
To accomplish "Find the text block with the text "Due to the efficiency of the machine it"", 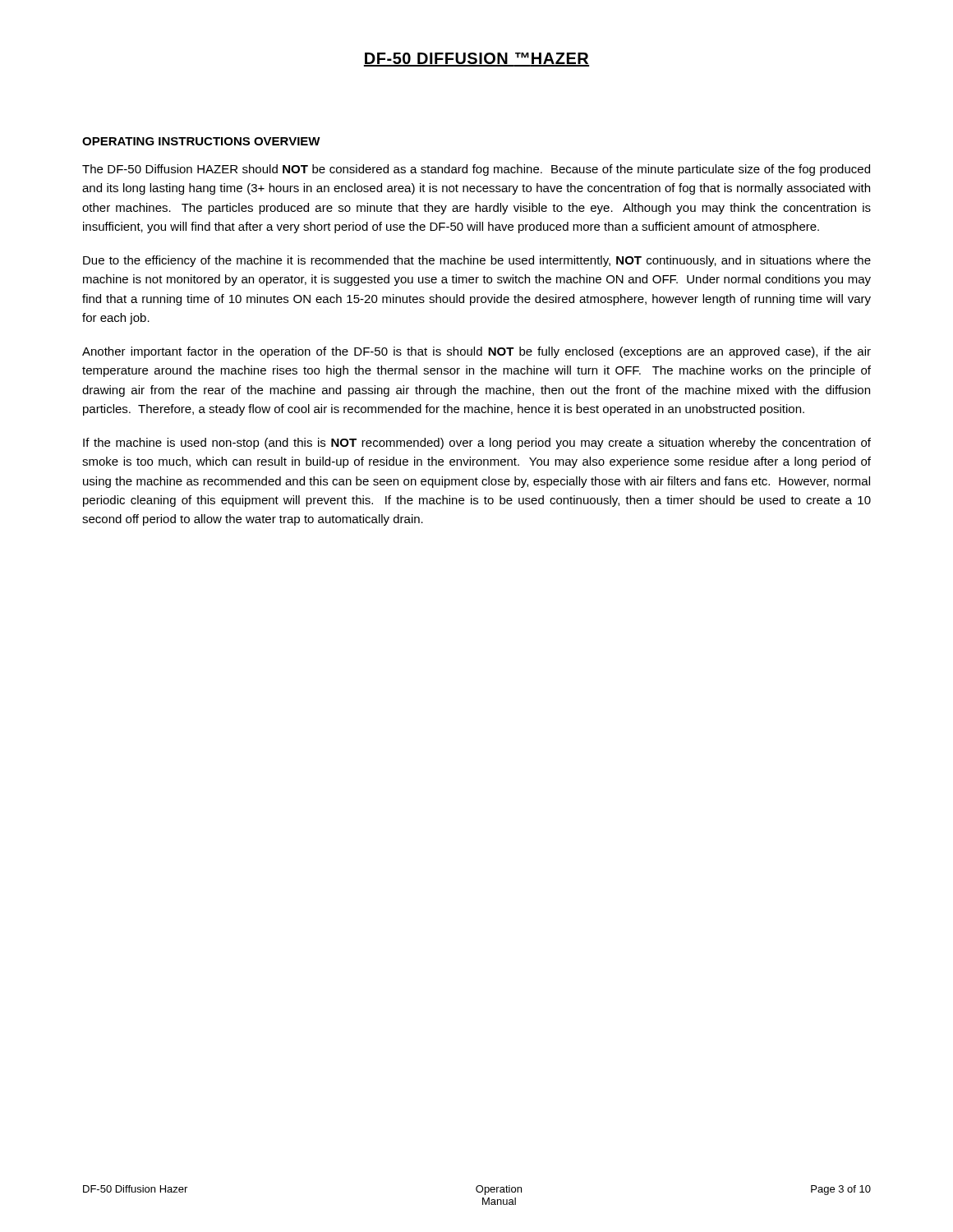I will click(x=476, y=289).
